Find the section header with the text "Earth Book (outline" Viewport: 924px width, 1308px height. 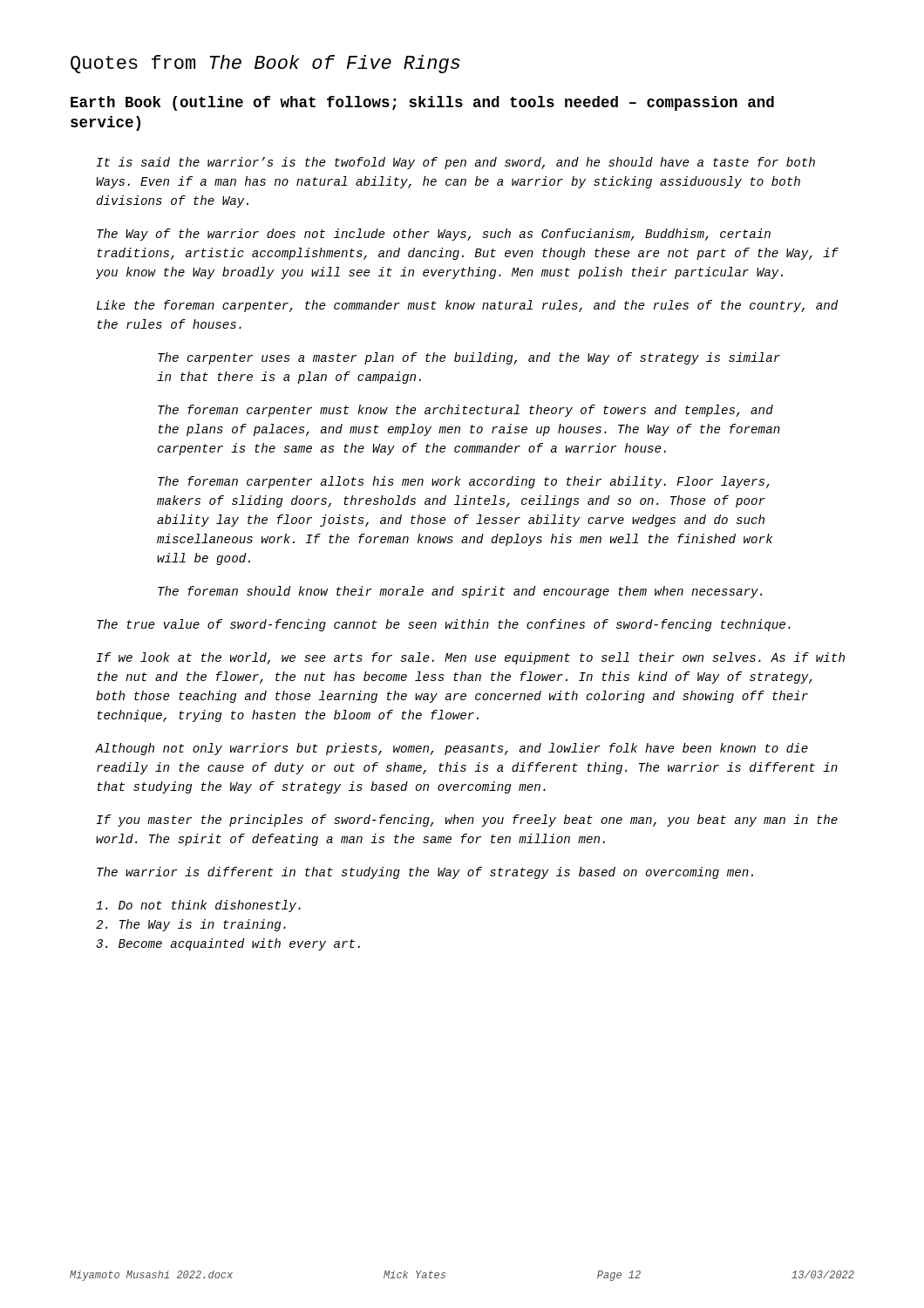point(422,113)
